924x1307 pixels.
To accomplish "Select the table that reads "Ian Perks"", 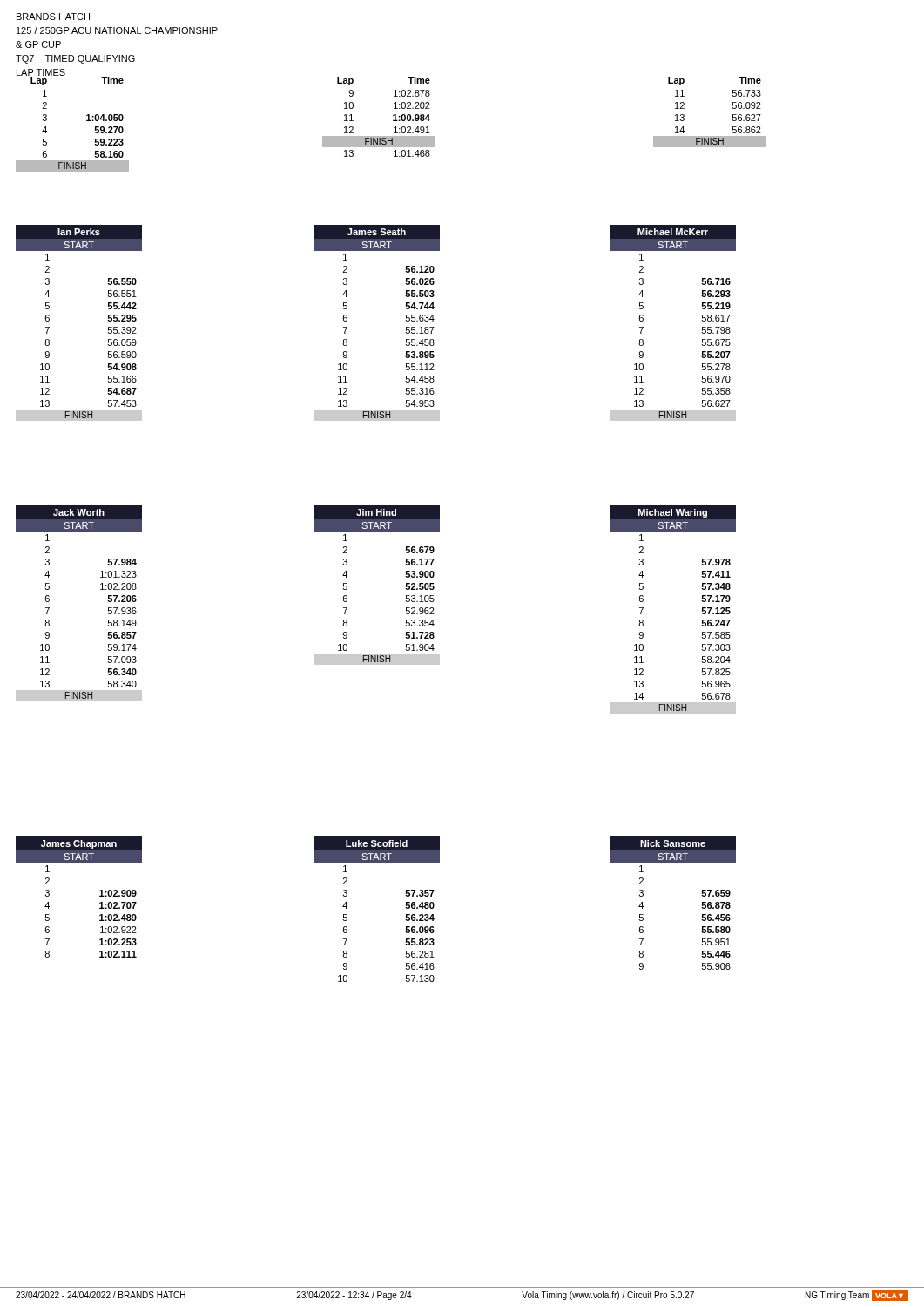I will click(x=79, y=323).
